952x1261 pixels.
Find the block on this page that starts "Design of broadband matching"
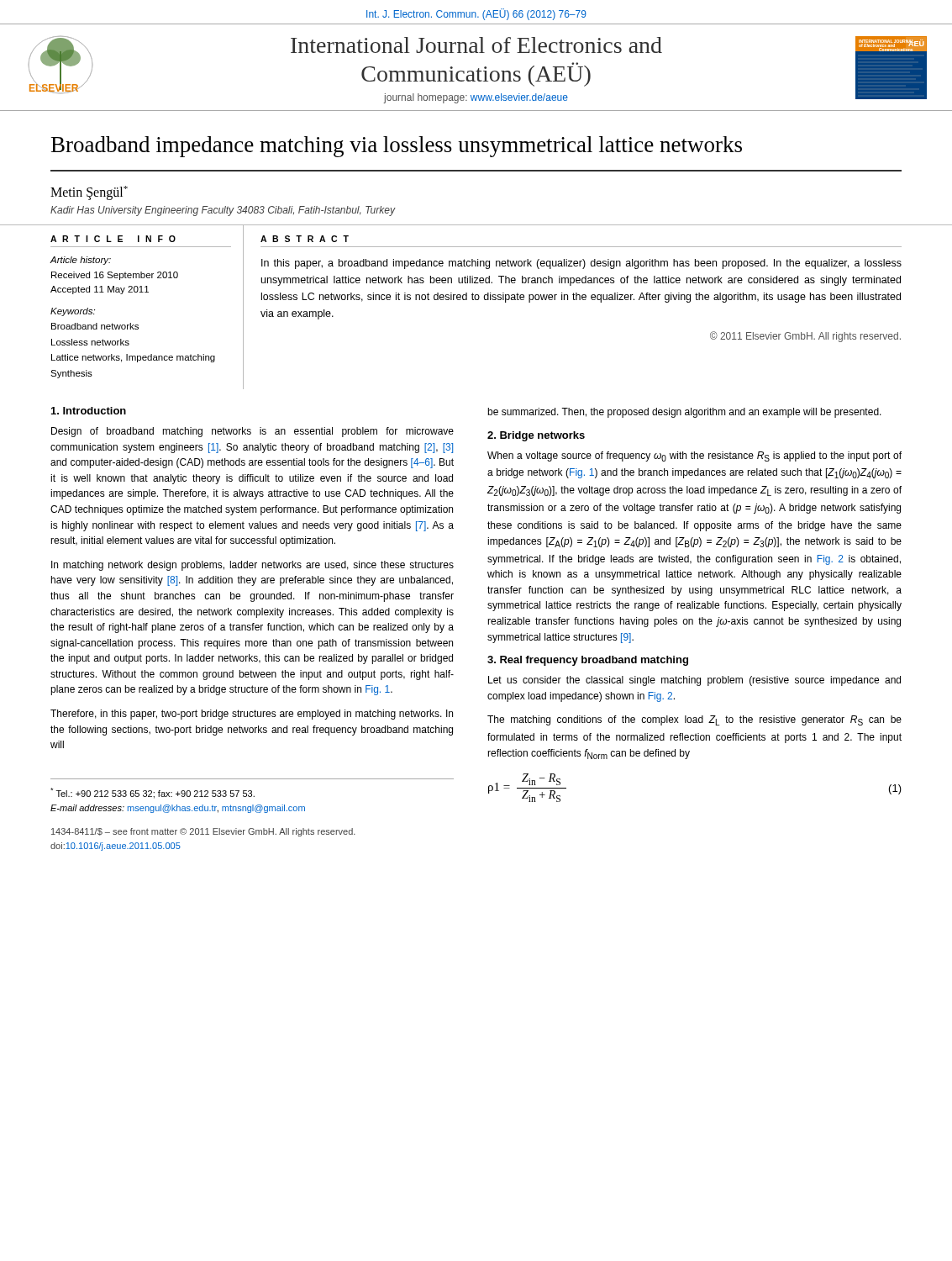coord(252,486)
